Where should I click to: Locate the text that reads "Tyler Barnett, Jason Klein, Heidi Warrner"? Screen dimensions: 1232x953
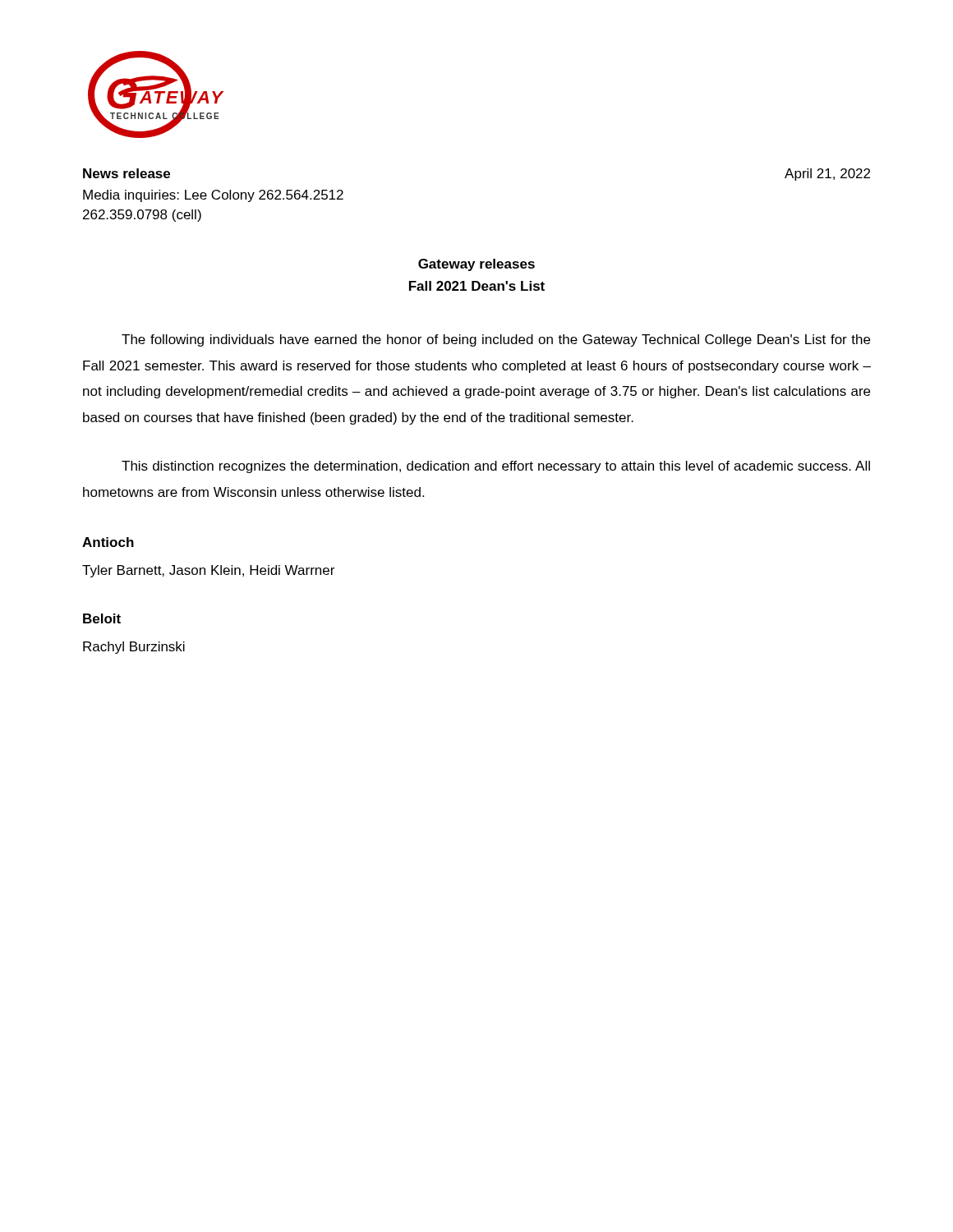(208, 570)
